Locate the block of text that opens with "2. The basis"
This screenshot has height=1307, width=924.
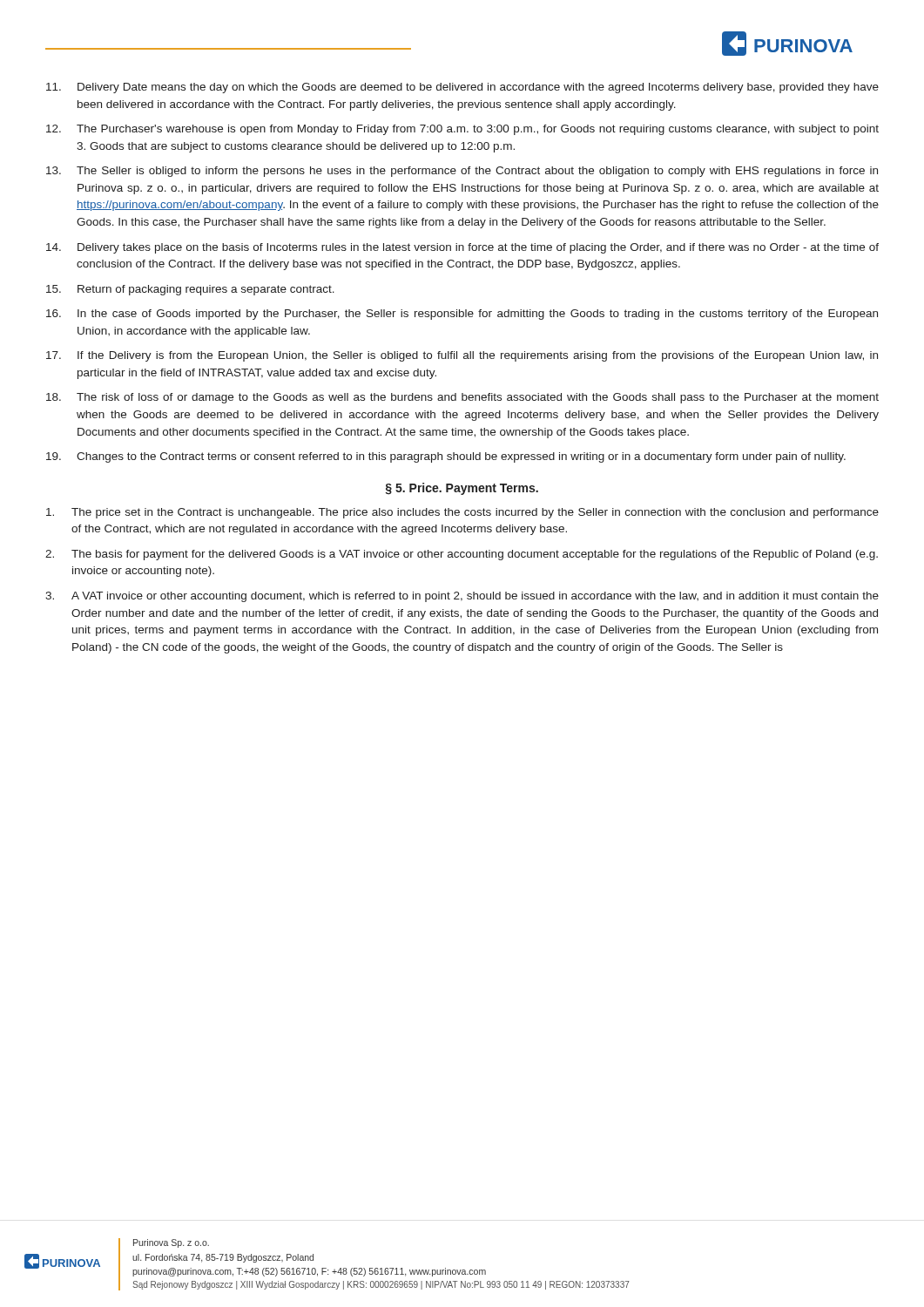point(462,562)
